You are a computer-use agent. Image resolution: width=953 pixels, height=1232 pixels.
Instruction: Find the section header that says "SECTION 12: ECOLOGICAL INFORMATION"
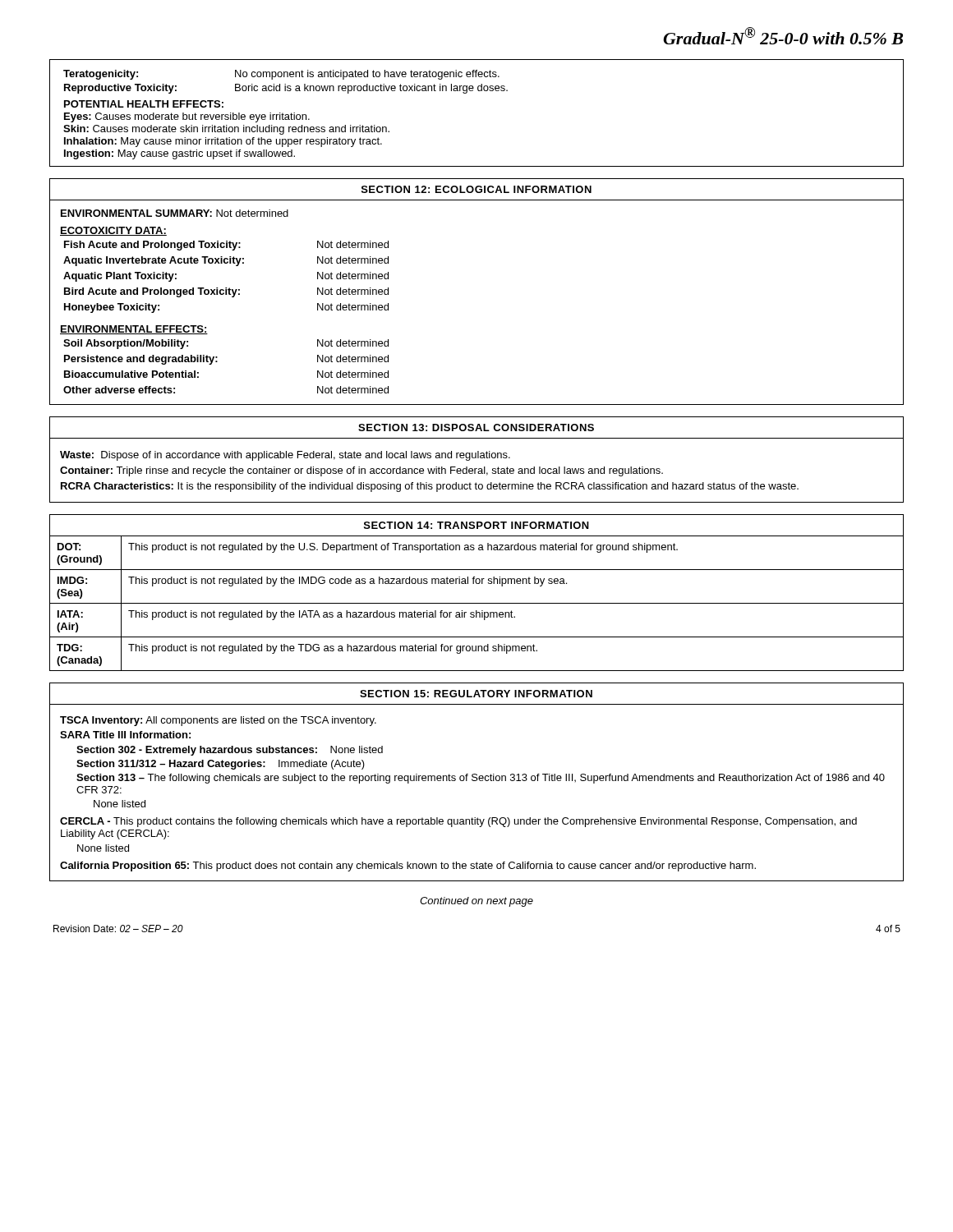(x=476, y=190)
